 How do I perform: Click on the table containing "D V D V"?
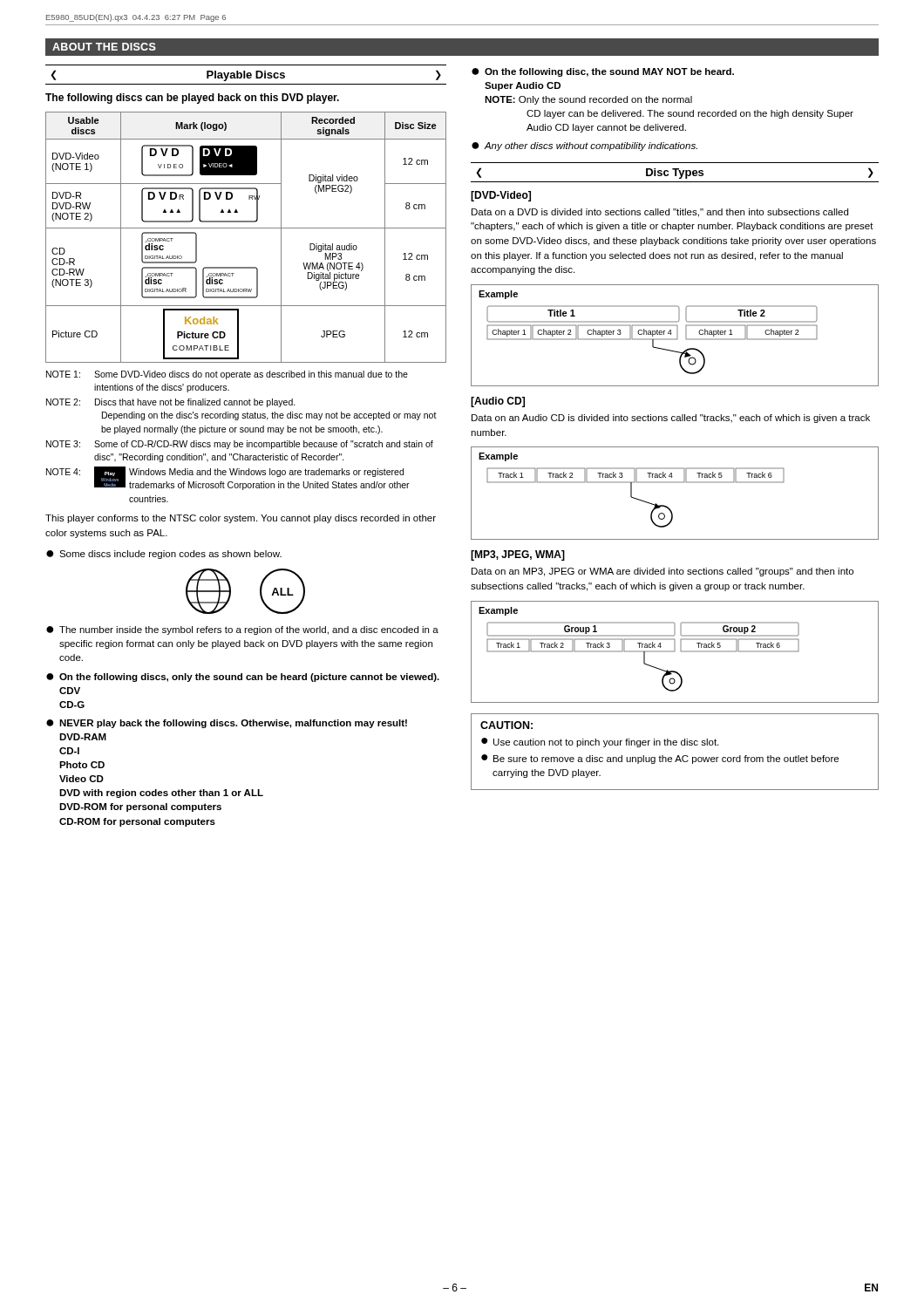click(x=246, y=237)
